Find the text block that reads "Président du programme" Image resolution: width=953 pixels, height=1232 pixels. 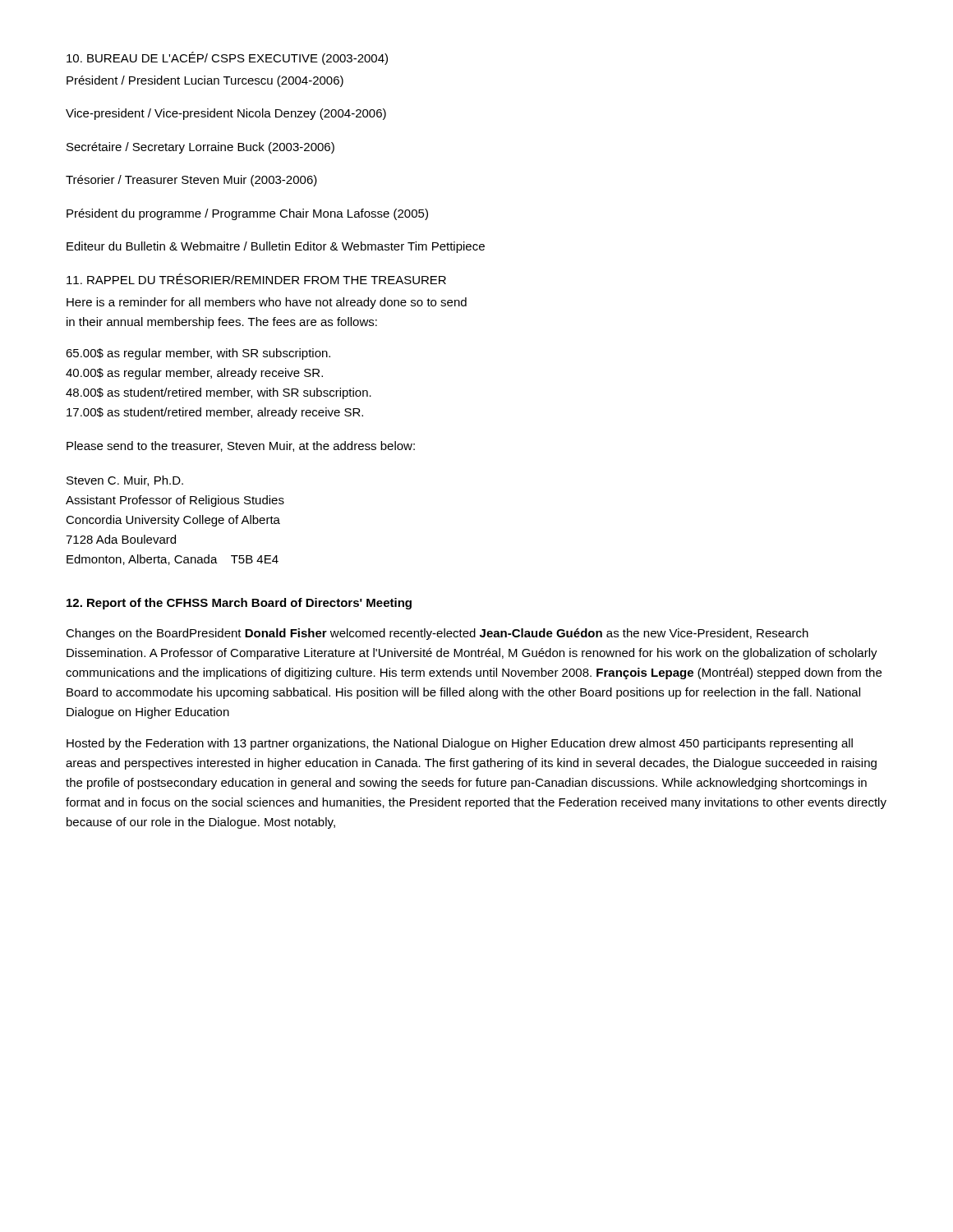point(247,214)
